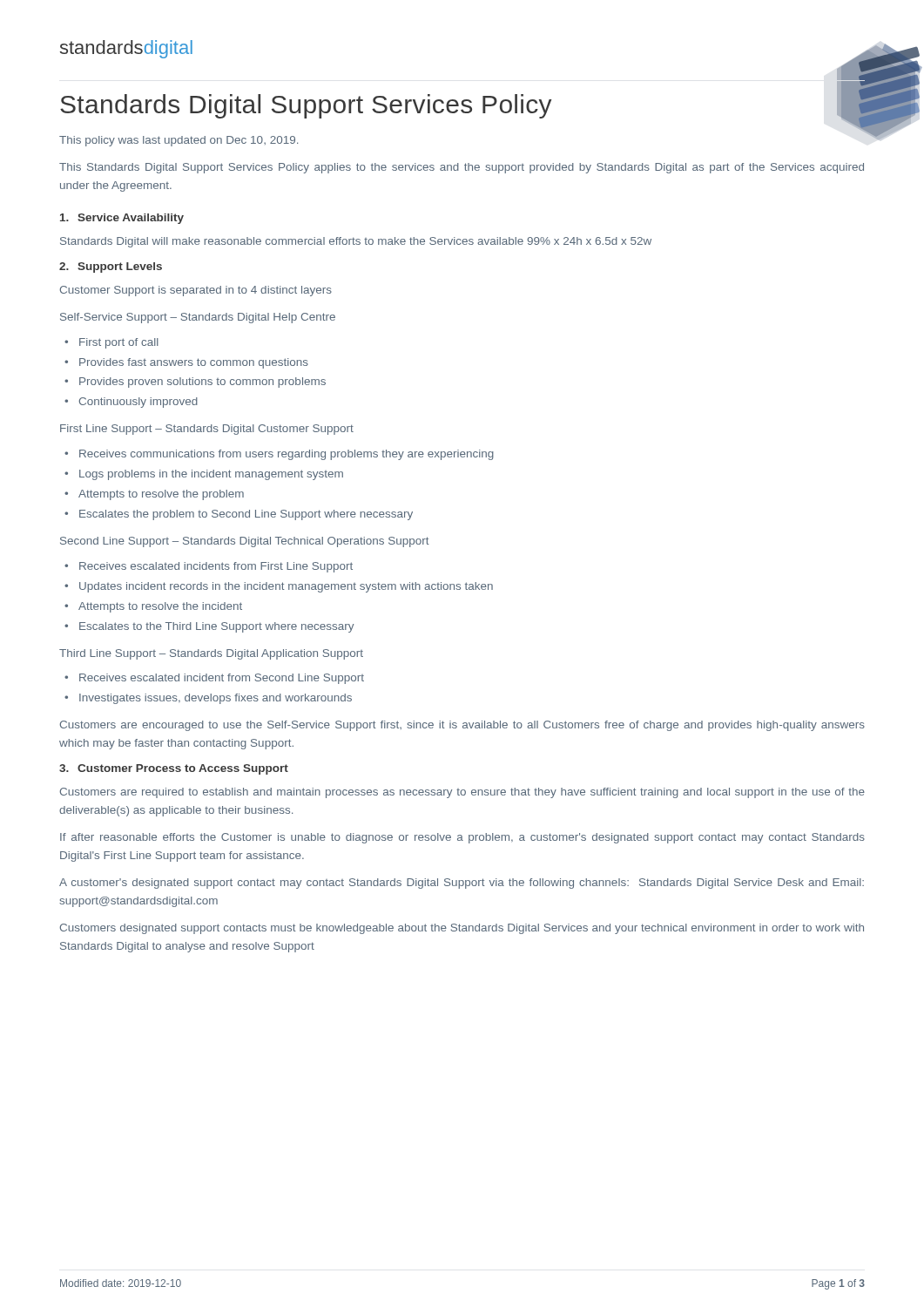Locate the text starting "Escalates the problem to Second"
The height and width of the screenshot is (1307, 924).
tap(246, 514)
